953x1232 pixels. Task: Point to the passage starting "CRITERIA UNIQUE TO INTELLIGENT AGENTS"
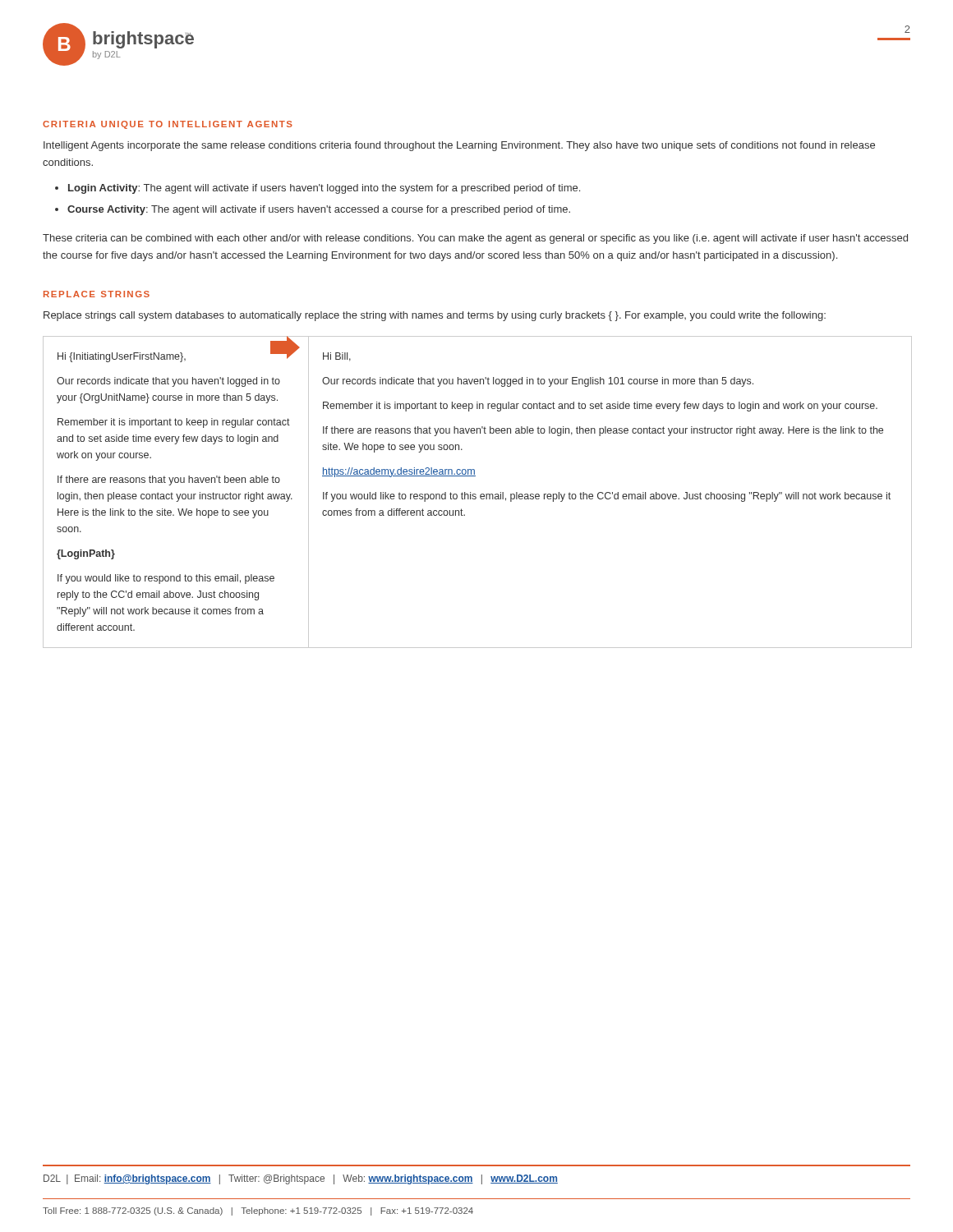click(168, 124)
